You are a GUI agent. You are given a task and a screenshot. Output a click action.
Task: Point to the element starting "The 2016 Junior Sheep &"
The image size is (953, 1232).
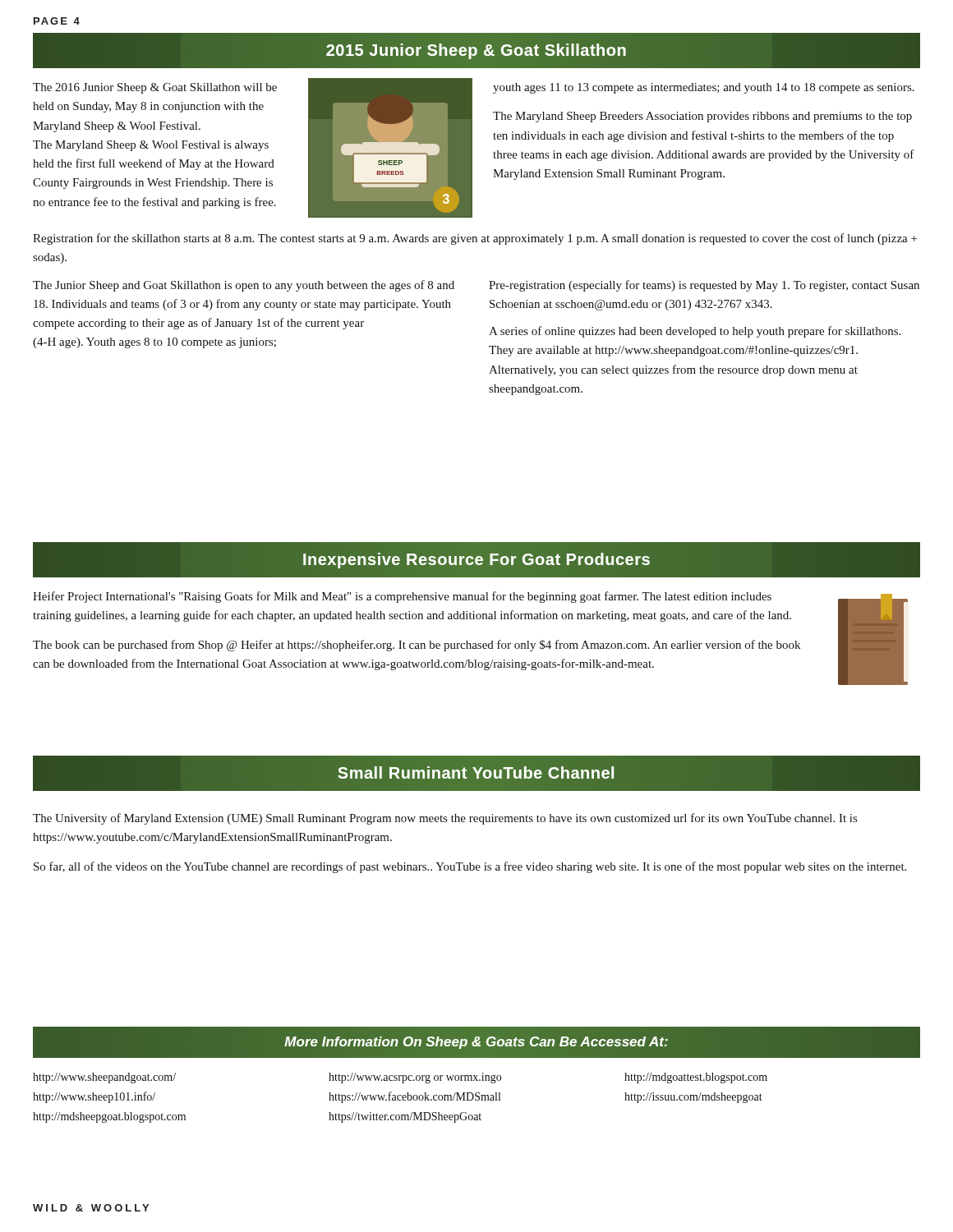pos(160,145)
